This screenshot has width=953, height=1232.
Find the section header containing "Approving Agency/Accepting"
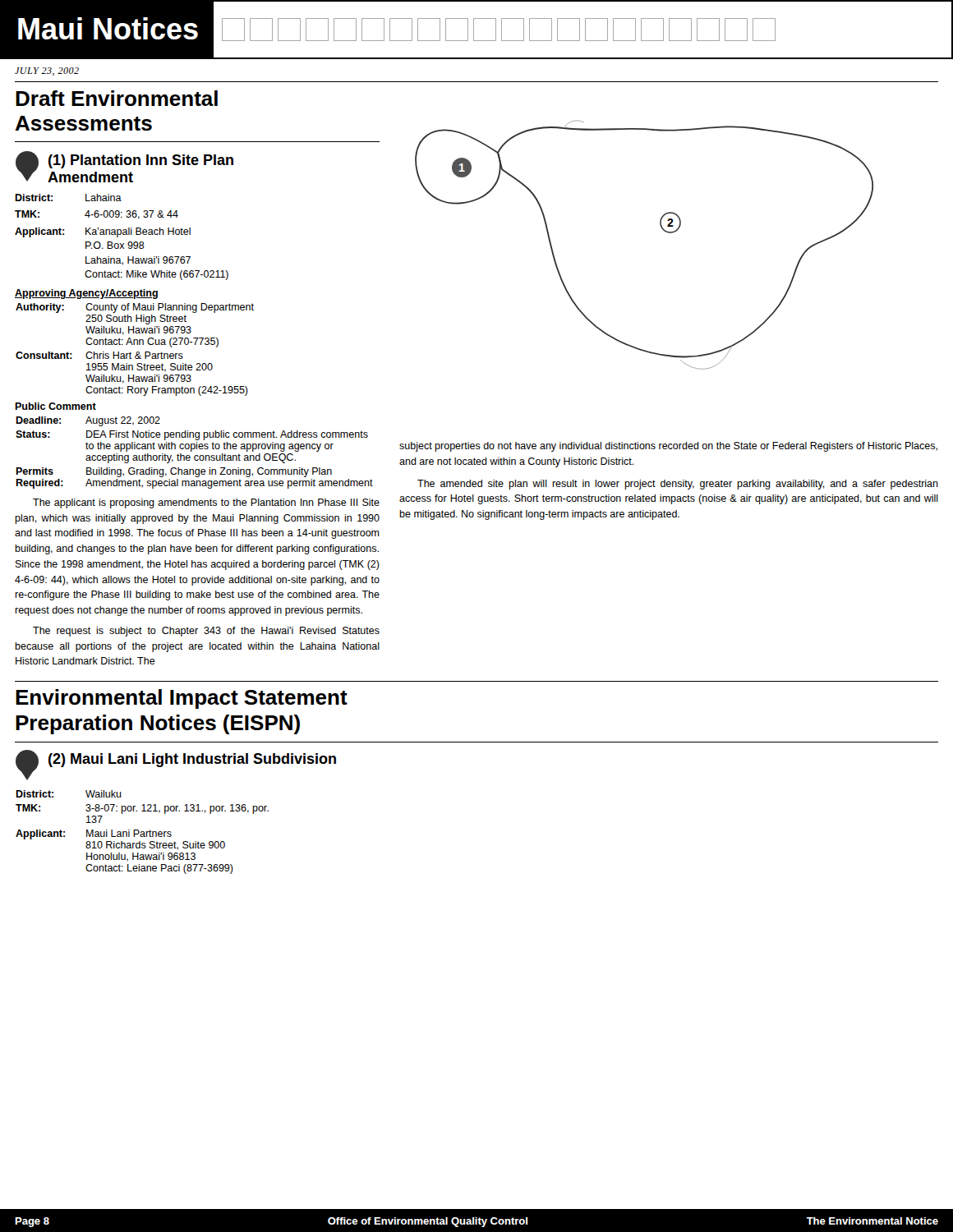point(86,293)
